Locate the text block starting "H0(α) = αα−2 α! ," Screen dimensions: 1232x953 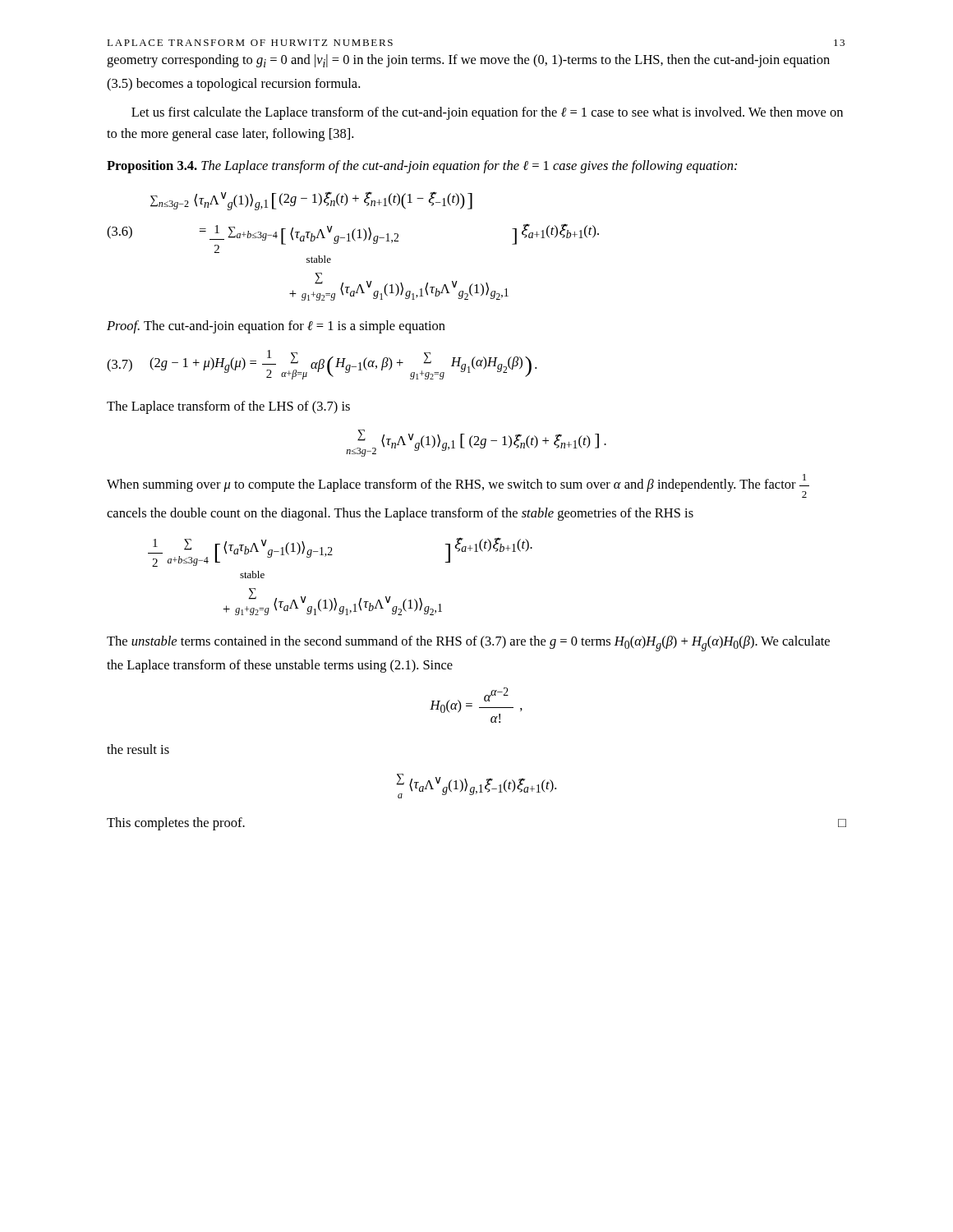(x=476, y=706)
